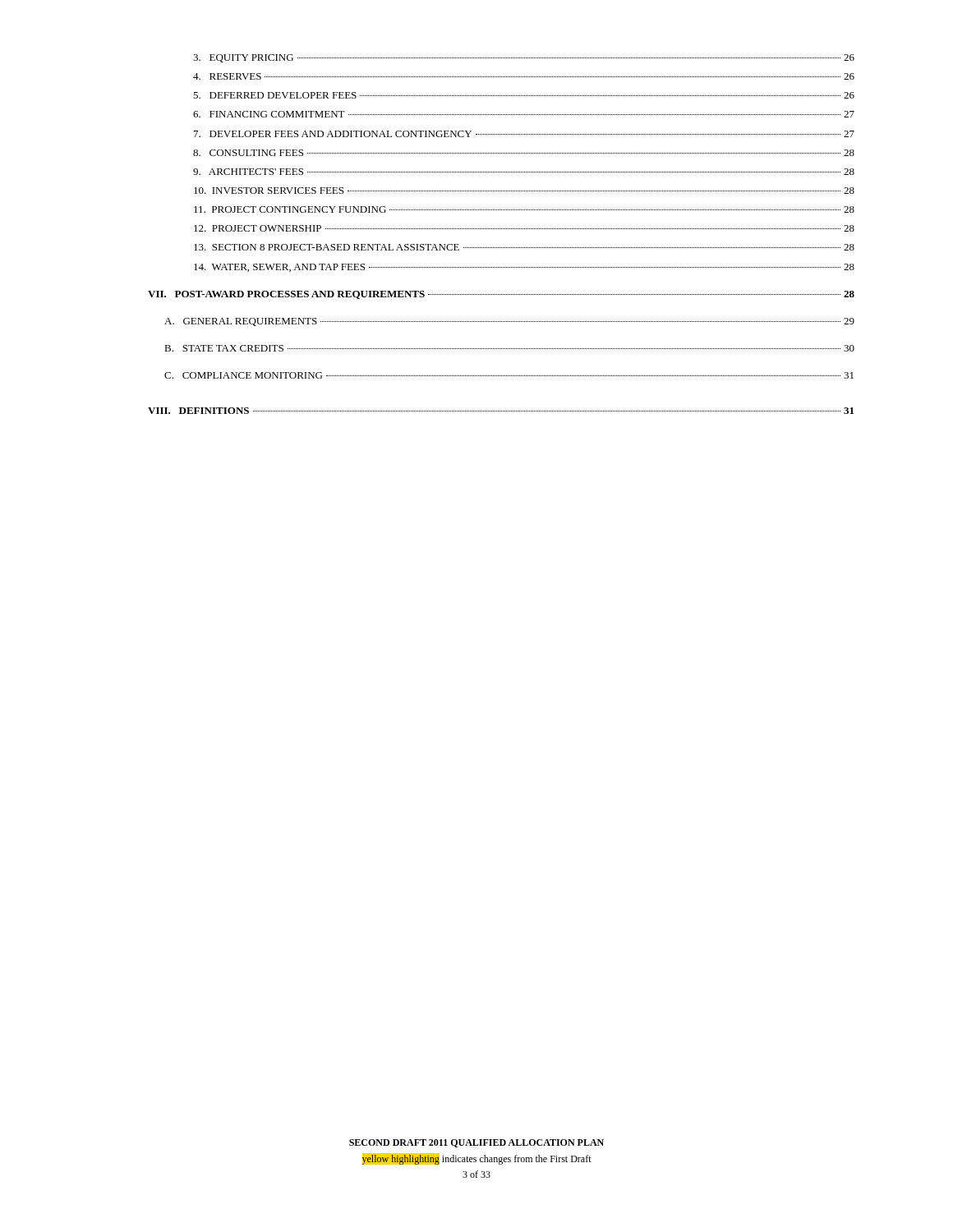The width and height of the screenshot is (953, 1232).
Task: Click on the block starting "11. PROJECT CONTINGENCY FUNDING 28"
Action: (524, 210)
